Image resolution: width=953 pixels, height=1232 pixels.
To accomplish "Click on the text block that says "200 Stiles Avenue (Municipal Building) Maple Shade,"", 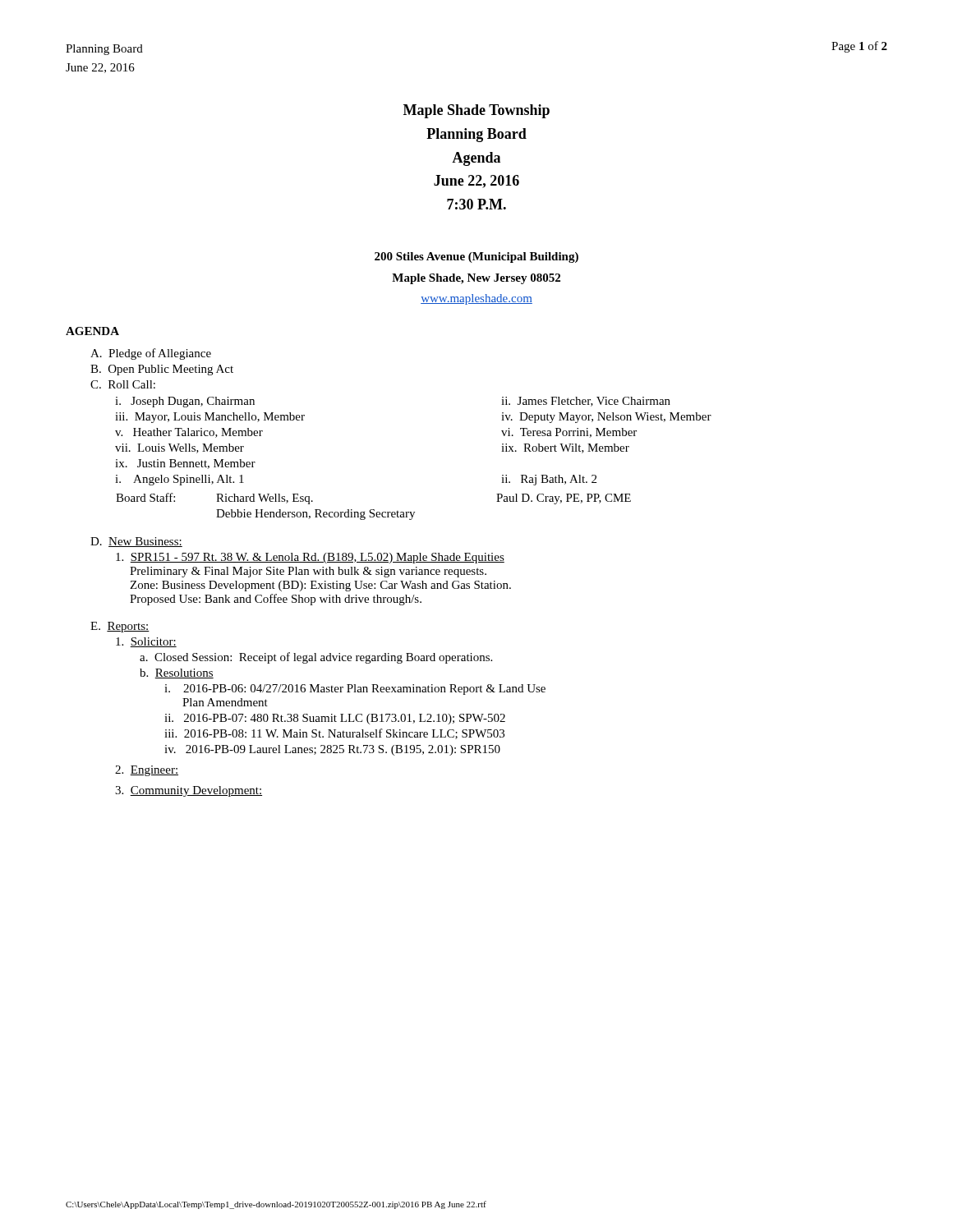I will pos(476,278).
